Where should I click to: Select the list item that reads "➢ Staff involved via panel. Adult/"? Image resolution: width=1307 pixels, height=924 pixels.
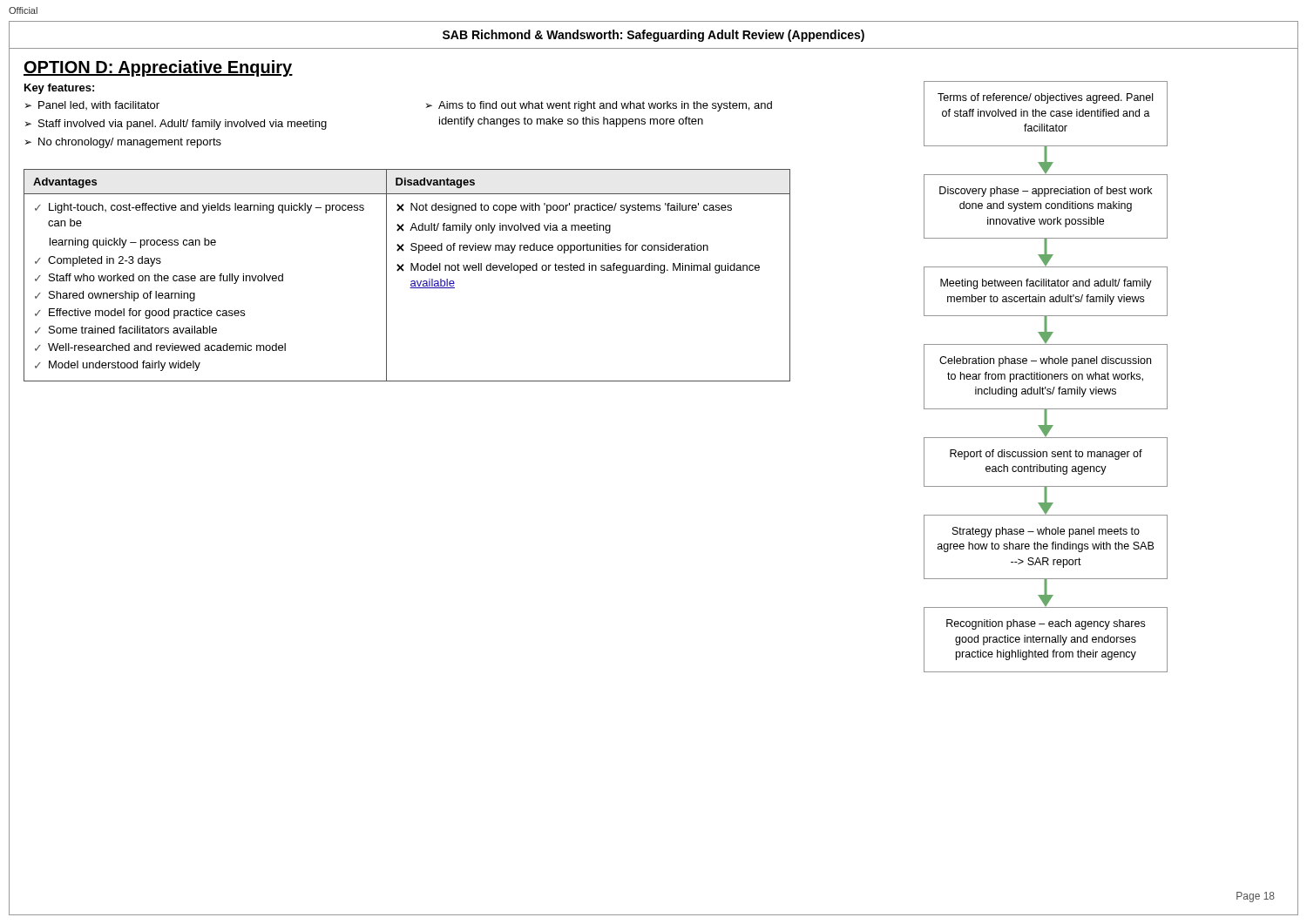[175, 124]
